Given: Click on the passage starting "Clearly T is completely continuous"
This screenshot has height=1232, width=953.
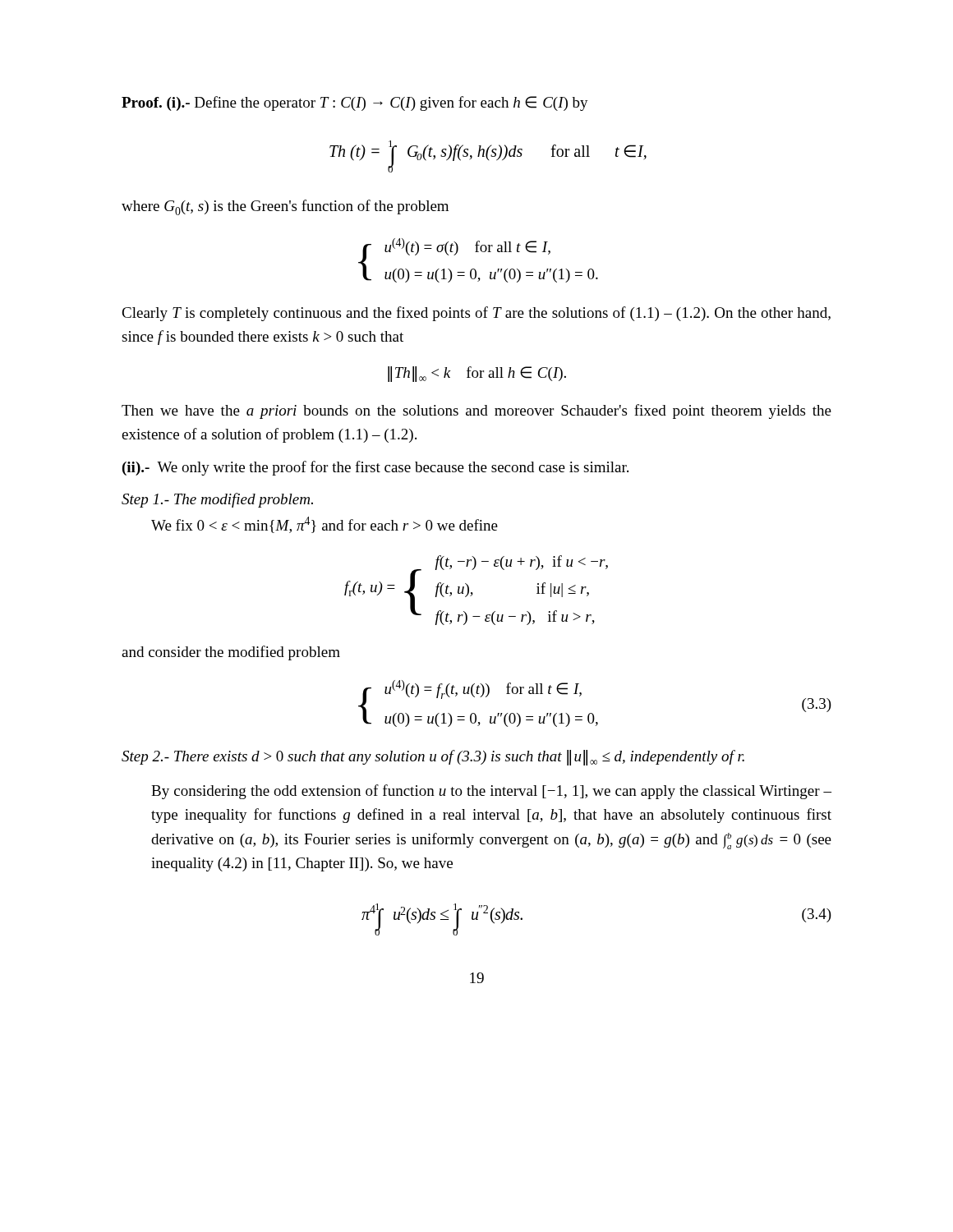Looking at the screenshot, I should [x=476, y=325].
